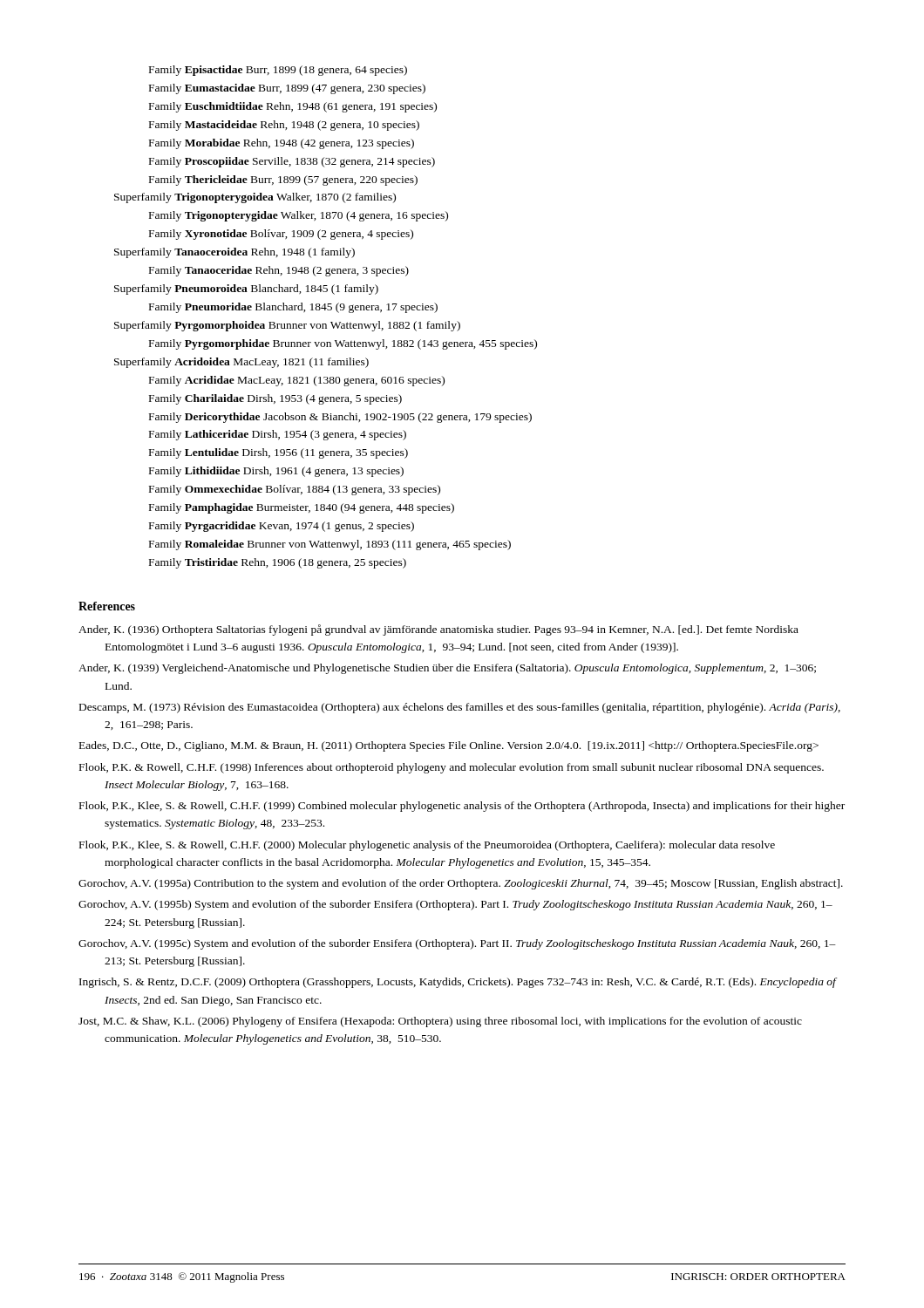The height and width of the screenshot is (1308, 924).
Task: Locate the text starting "Family Episactidae Burr, 1899 (18 genera,"
Action: [x=278, y=69]
